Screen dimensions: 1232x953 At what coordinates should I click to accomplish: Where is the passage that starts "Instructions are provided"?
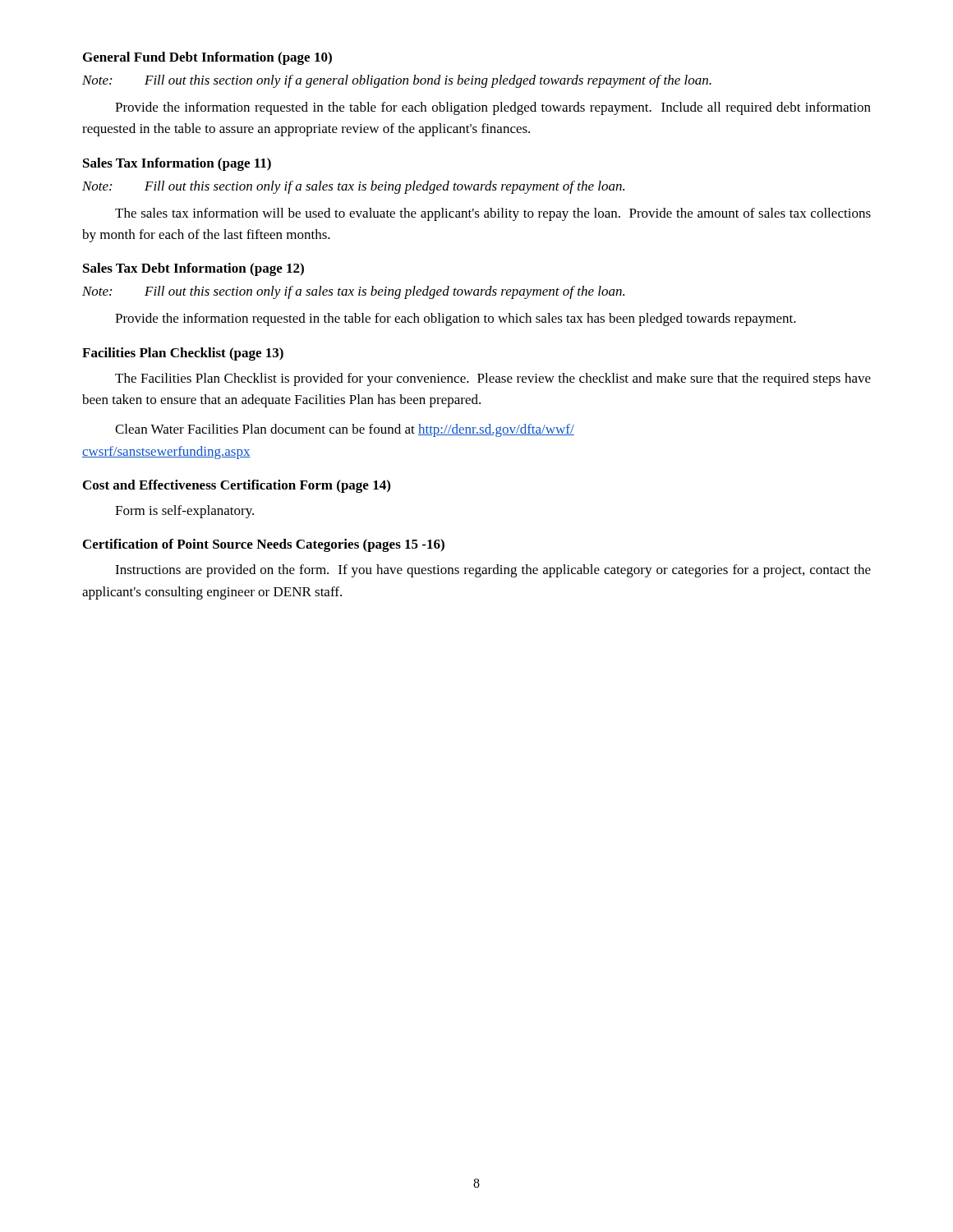476,581
